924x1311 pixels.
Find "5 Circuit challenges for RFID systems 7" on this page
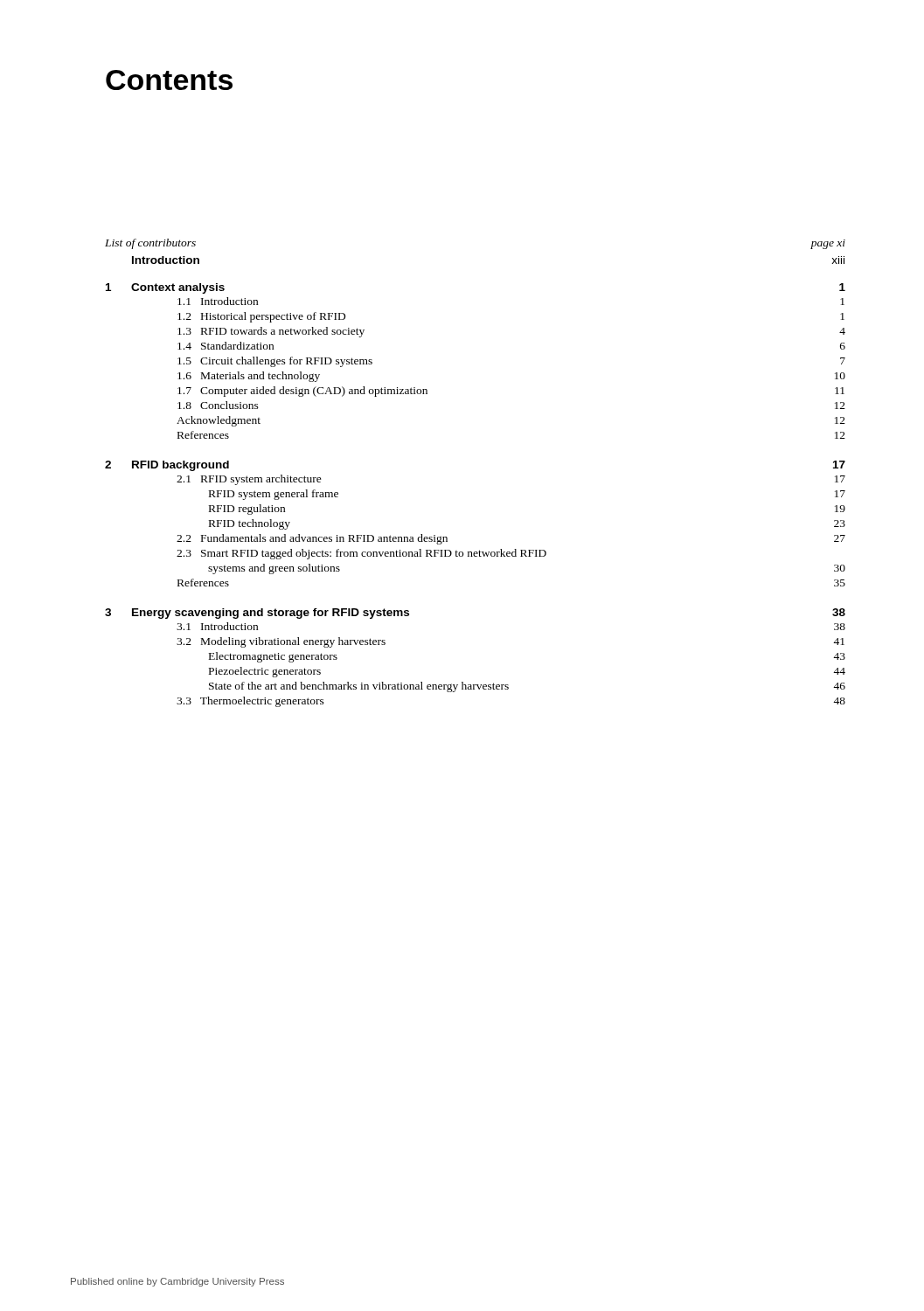pyautogui.click(x=275, y=361)
